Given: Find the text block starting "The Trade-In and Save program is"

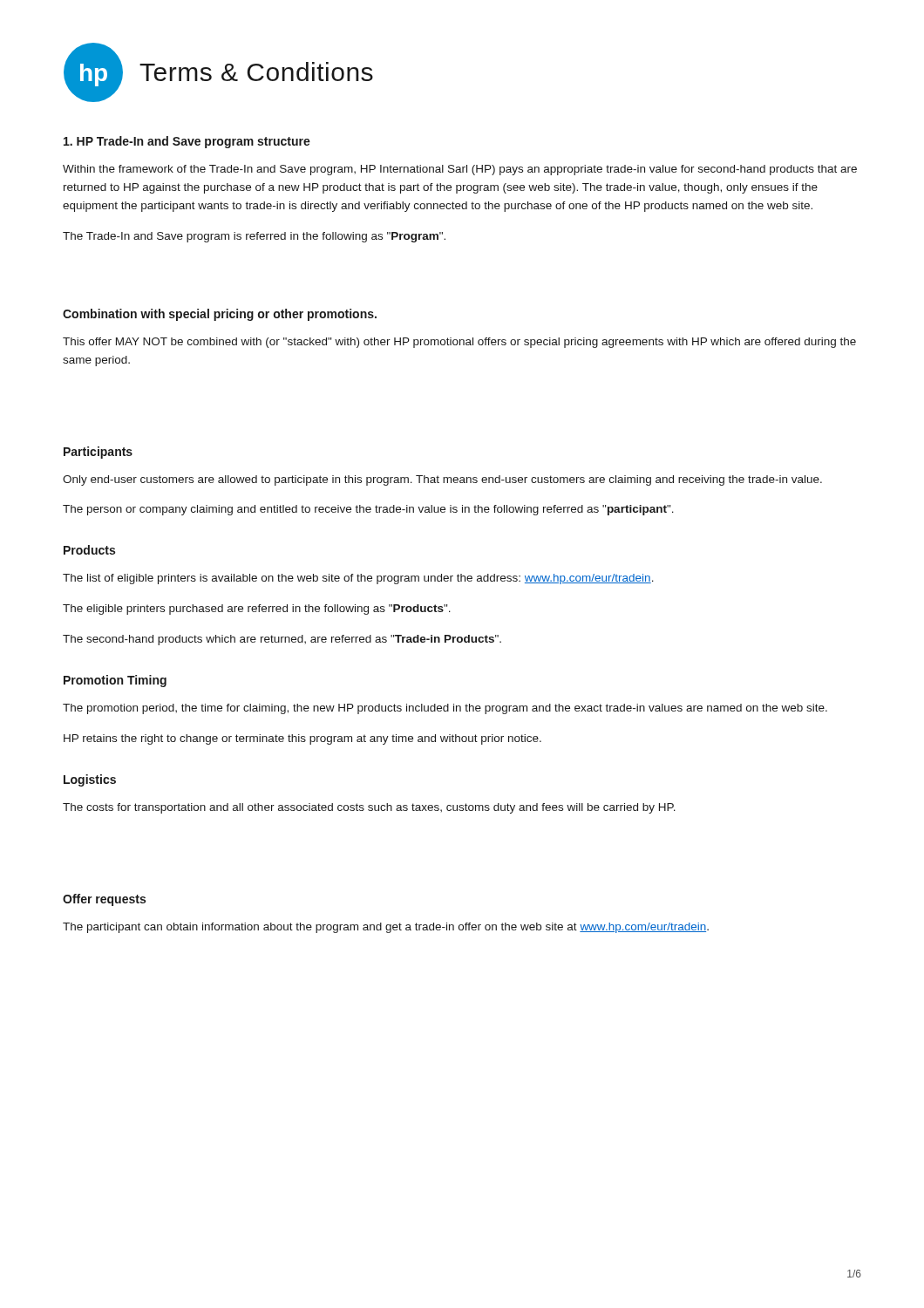Looking at the screenshot, I should point(255,236).
